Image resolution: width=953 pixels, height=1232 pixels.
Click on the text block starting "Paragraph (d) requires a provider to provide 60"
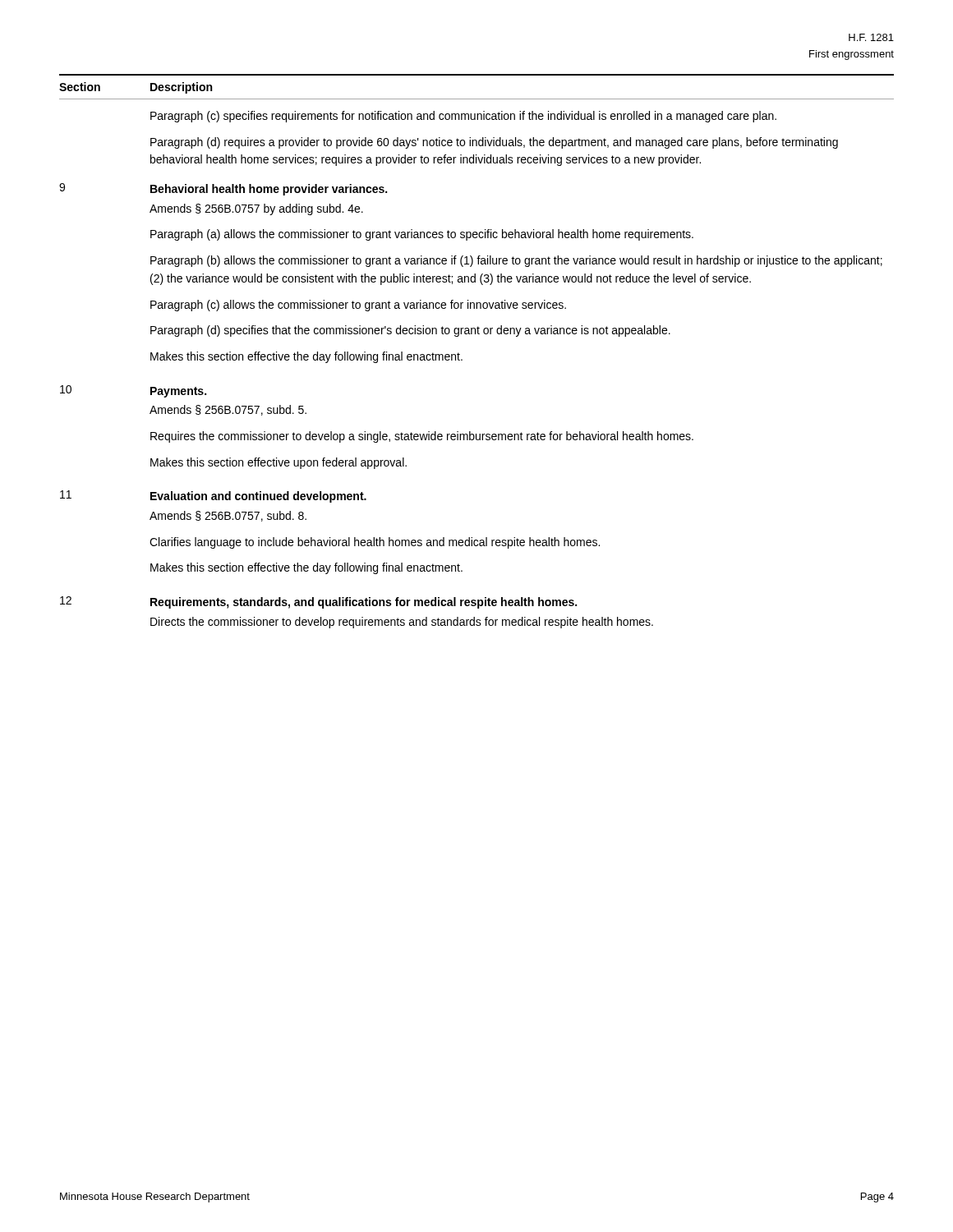click(494, 151)
